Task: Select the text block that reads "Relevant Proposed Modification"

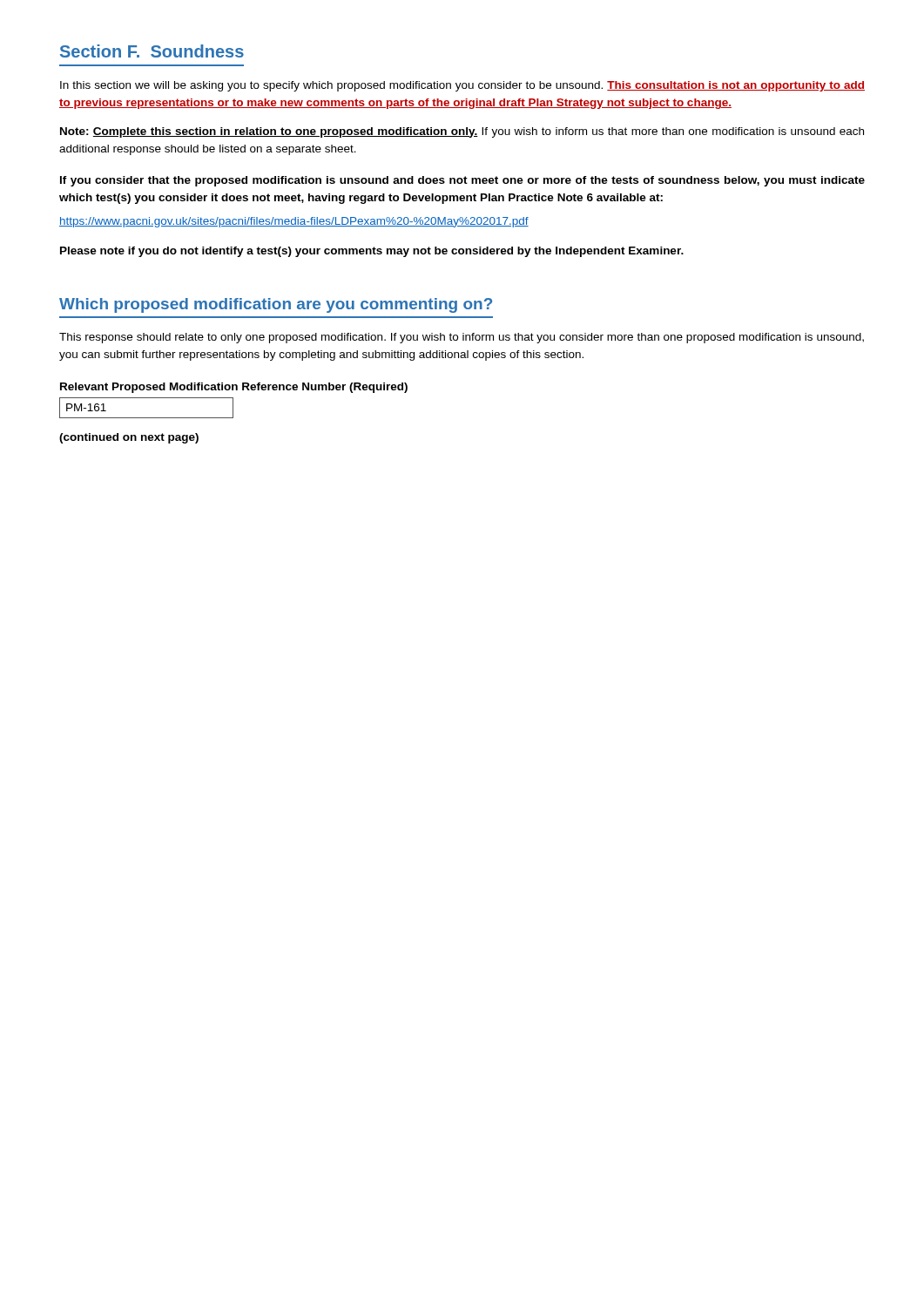Action: coord(234,386)
